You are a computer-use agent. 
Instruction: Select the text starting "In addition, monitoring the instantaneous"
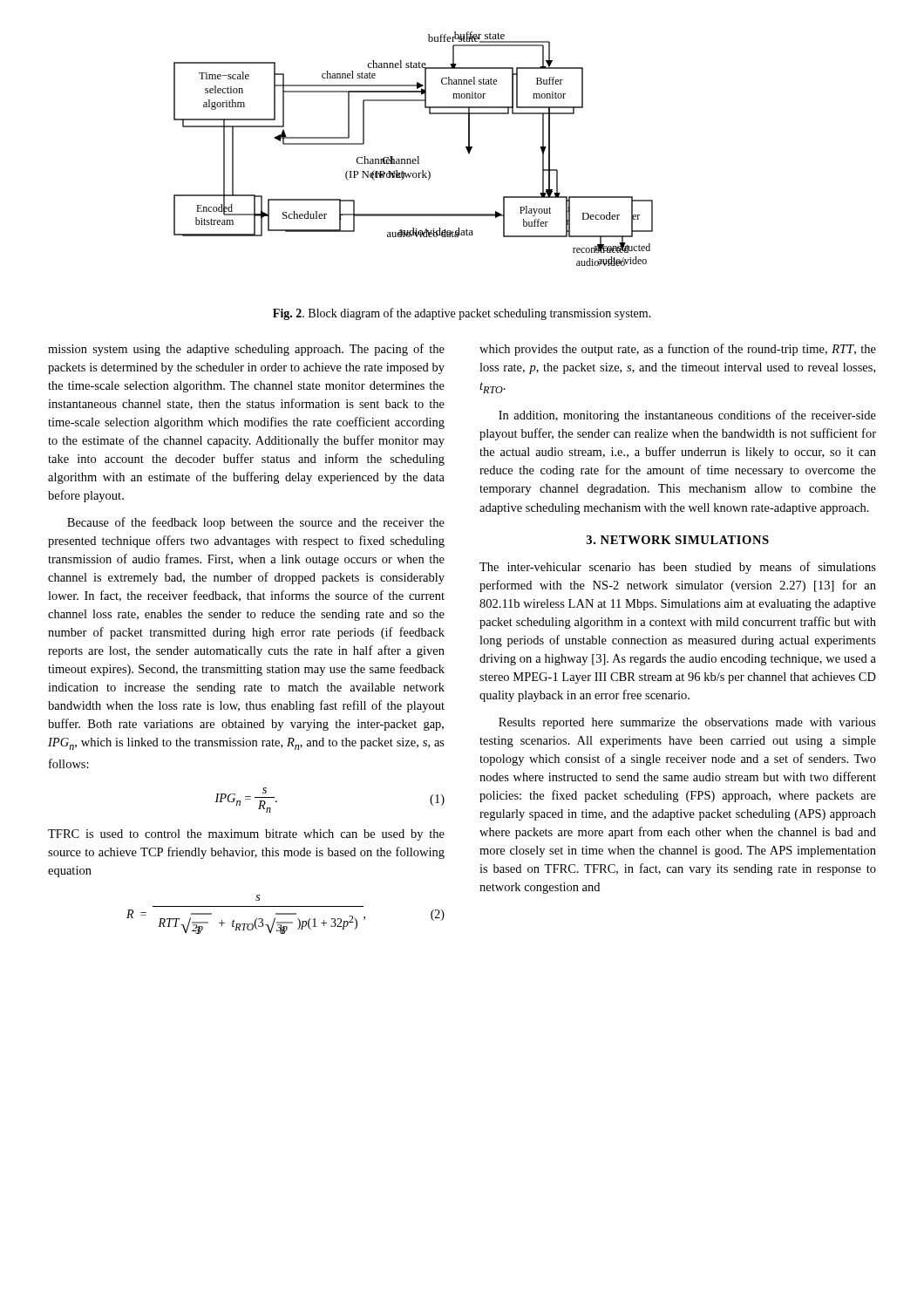click(x=678, y=462)
